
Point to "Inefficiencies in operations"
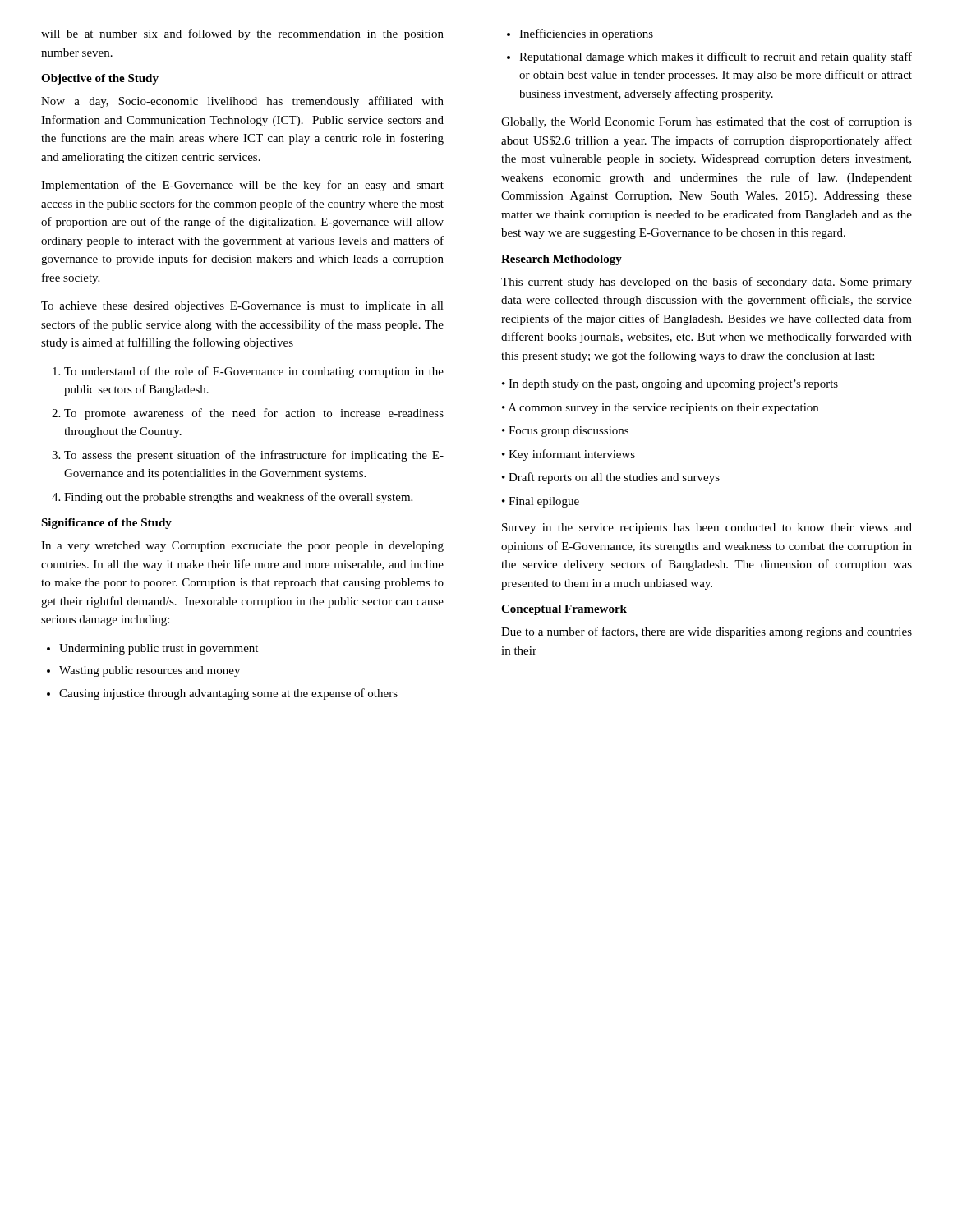click(586, 34)
